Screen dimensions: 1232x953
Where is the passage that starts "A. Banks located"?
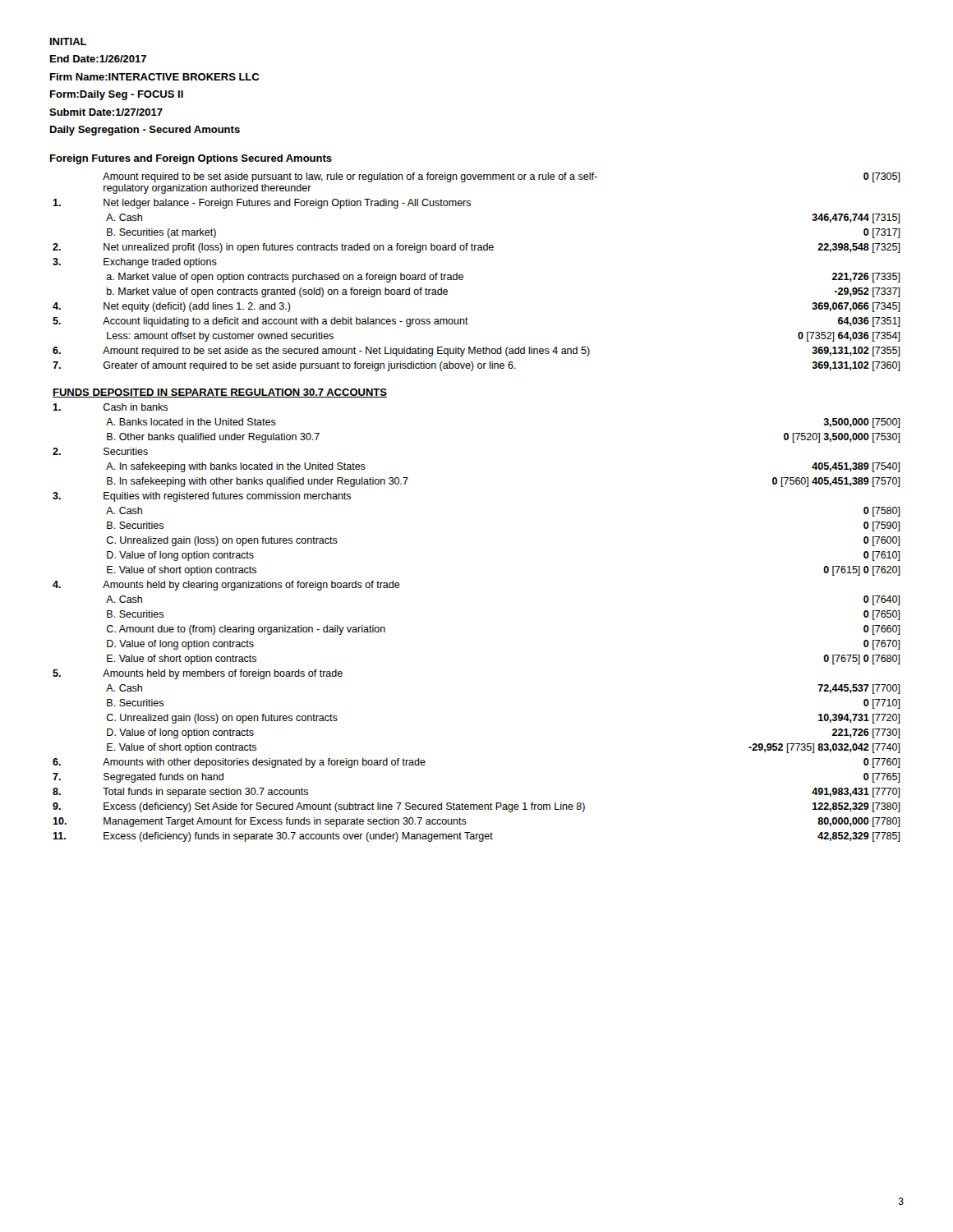[190, 423]
